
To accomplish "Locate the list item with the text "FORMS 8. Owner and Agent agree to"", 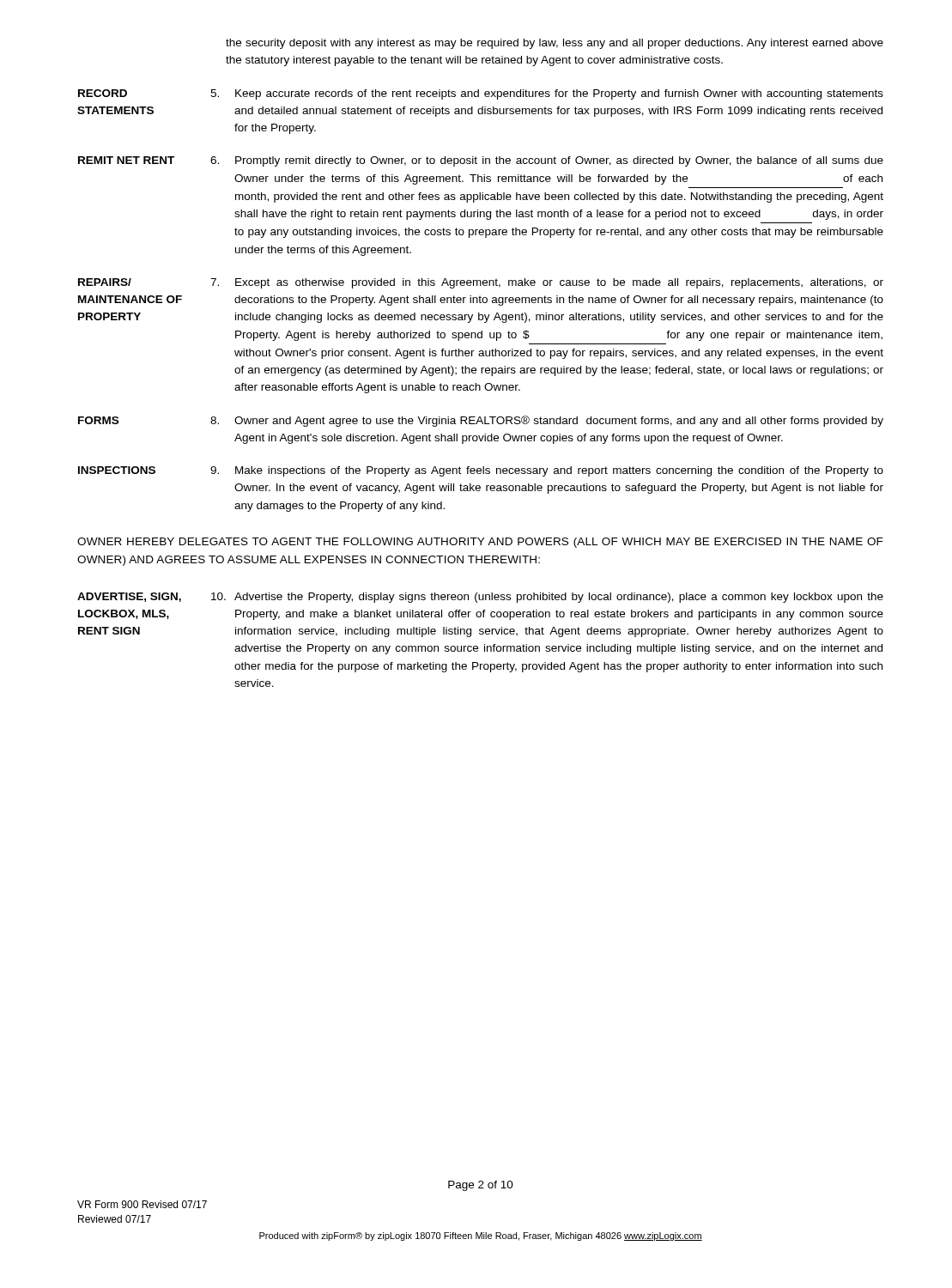I will pos(480,429).
